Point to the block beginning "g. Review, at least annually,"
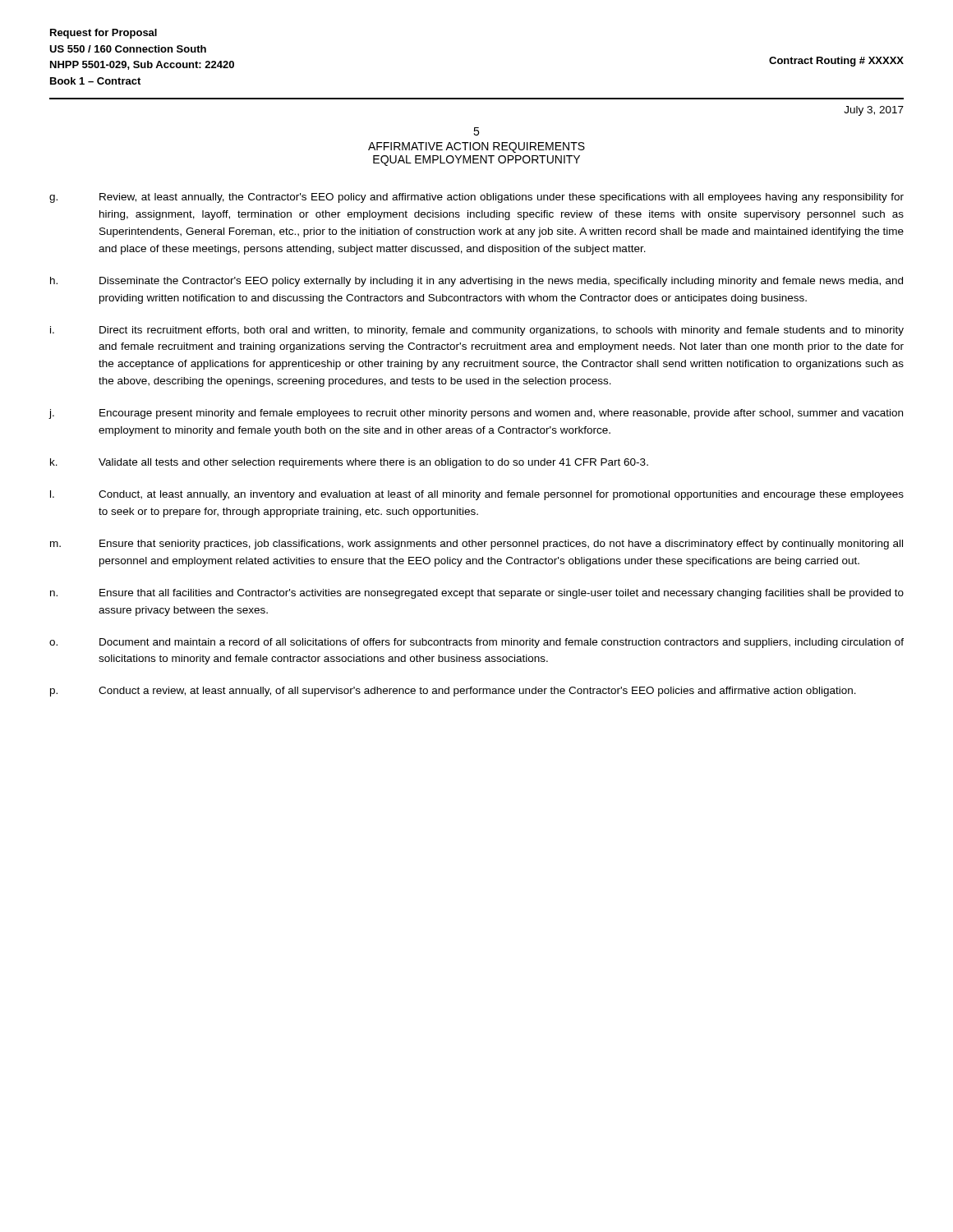The image size is (953, 1232). [476, 223]
